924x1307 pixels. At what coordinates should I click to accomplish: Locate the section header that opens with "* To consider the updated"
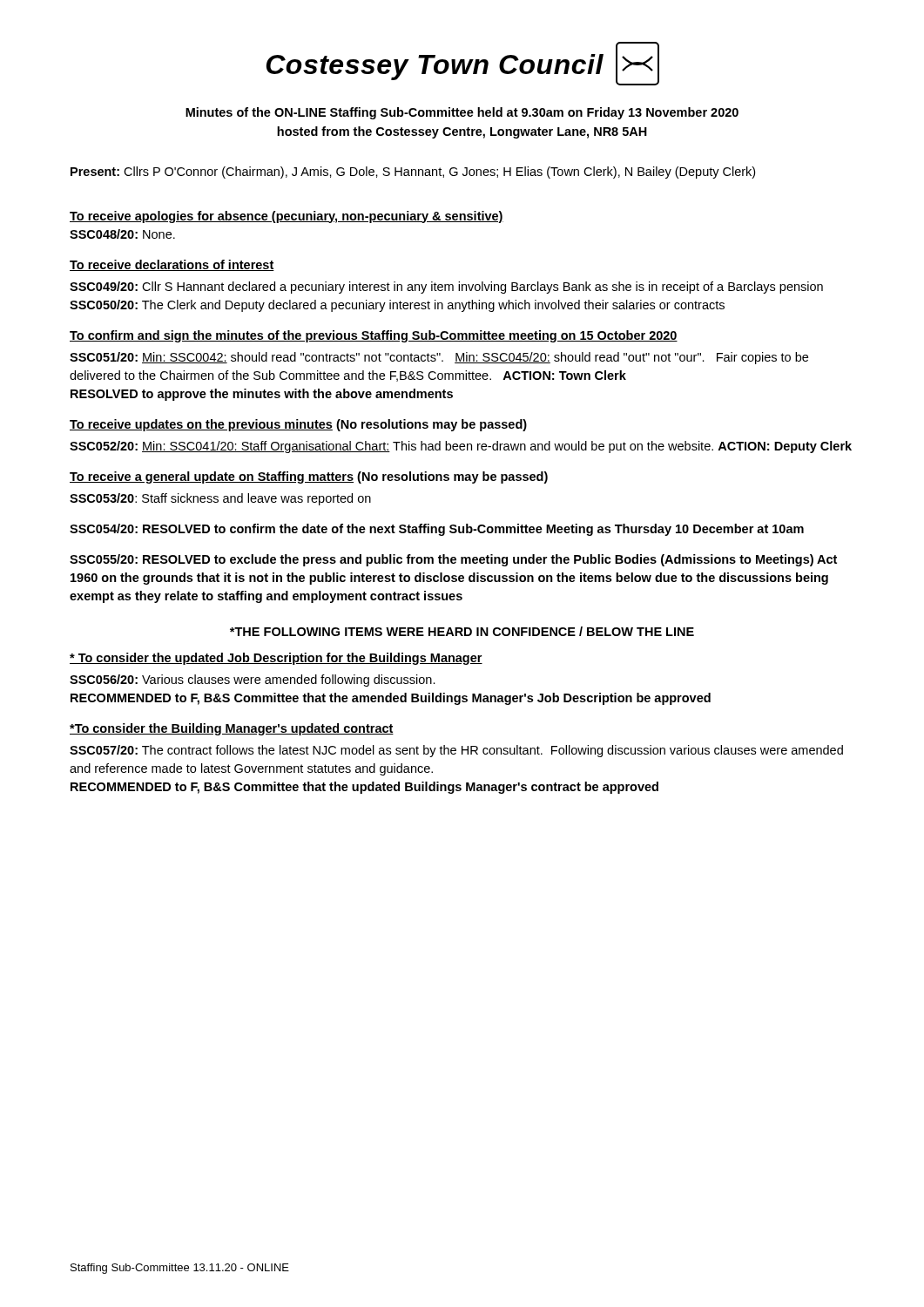(276, 658)
